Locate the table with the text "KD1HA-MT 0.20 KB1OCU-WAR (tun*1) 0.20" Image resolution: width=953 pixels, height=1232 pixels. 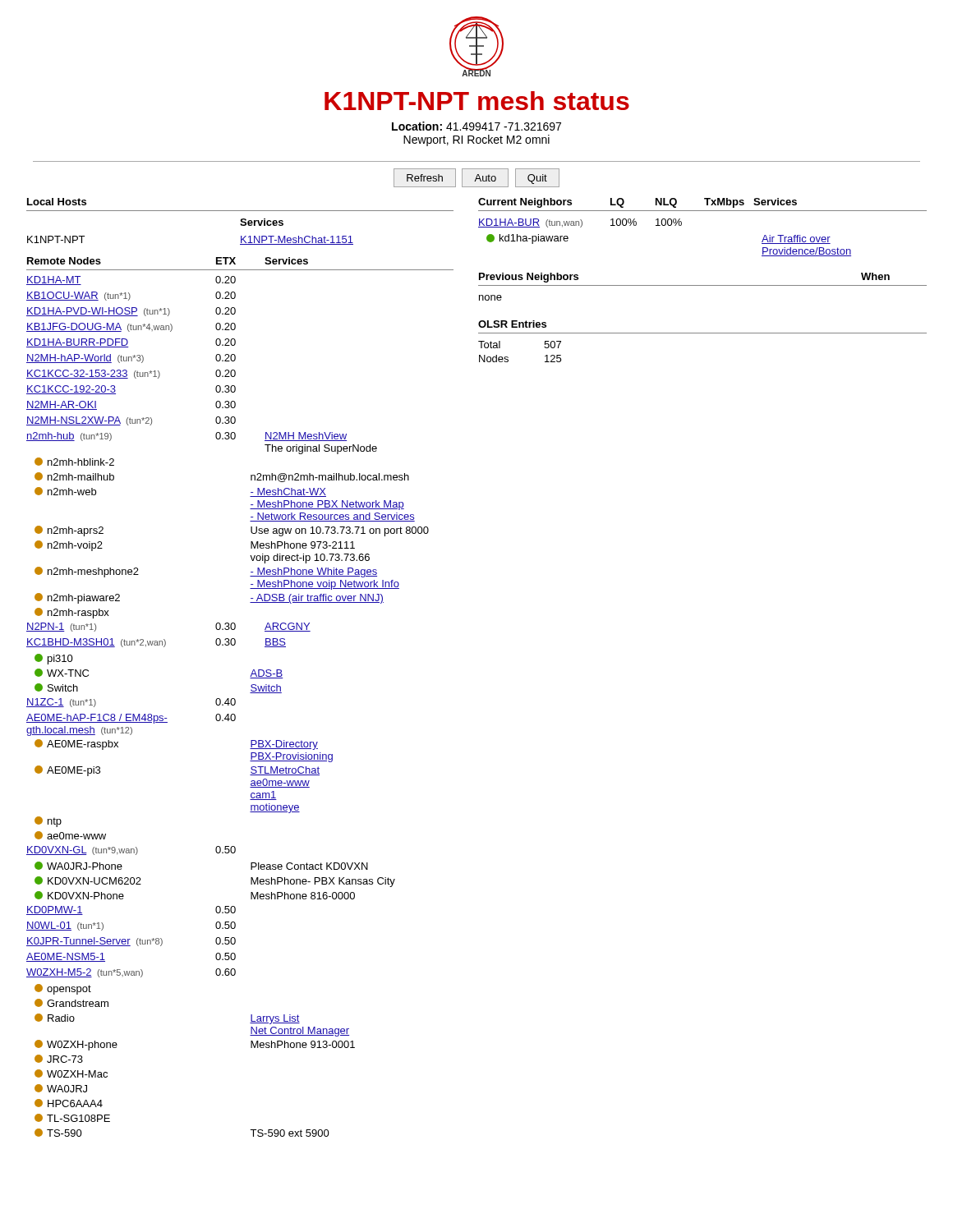[x=240, y=707]
